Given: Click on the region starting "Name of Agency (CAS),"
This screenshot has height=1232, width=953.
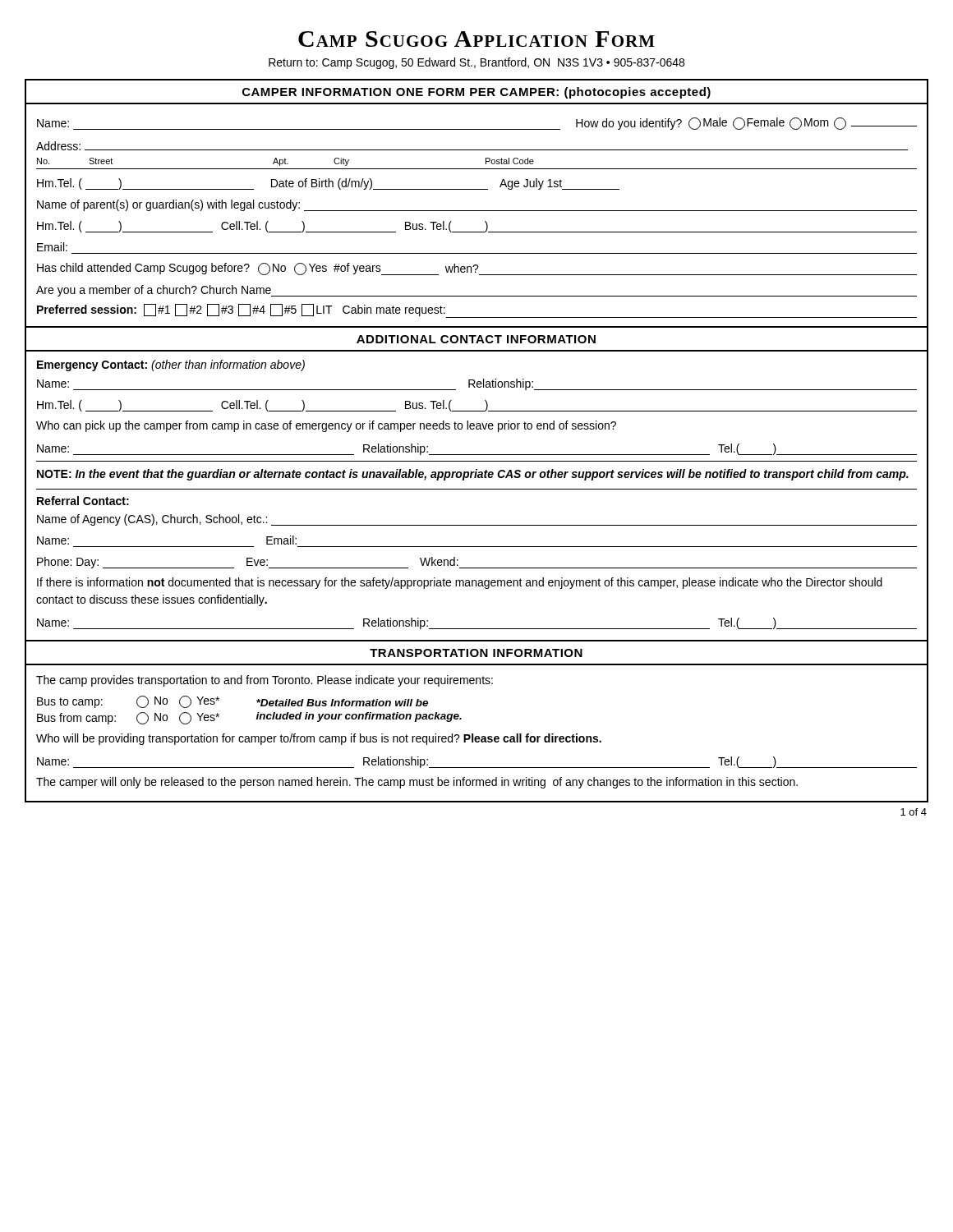Looking at the screenshot, I should click(476, 518).
